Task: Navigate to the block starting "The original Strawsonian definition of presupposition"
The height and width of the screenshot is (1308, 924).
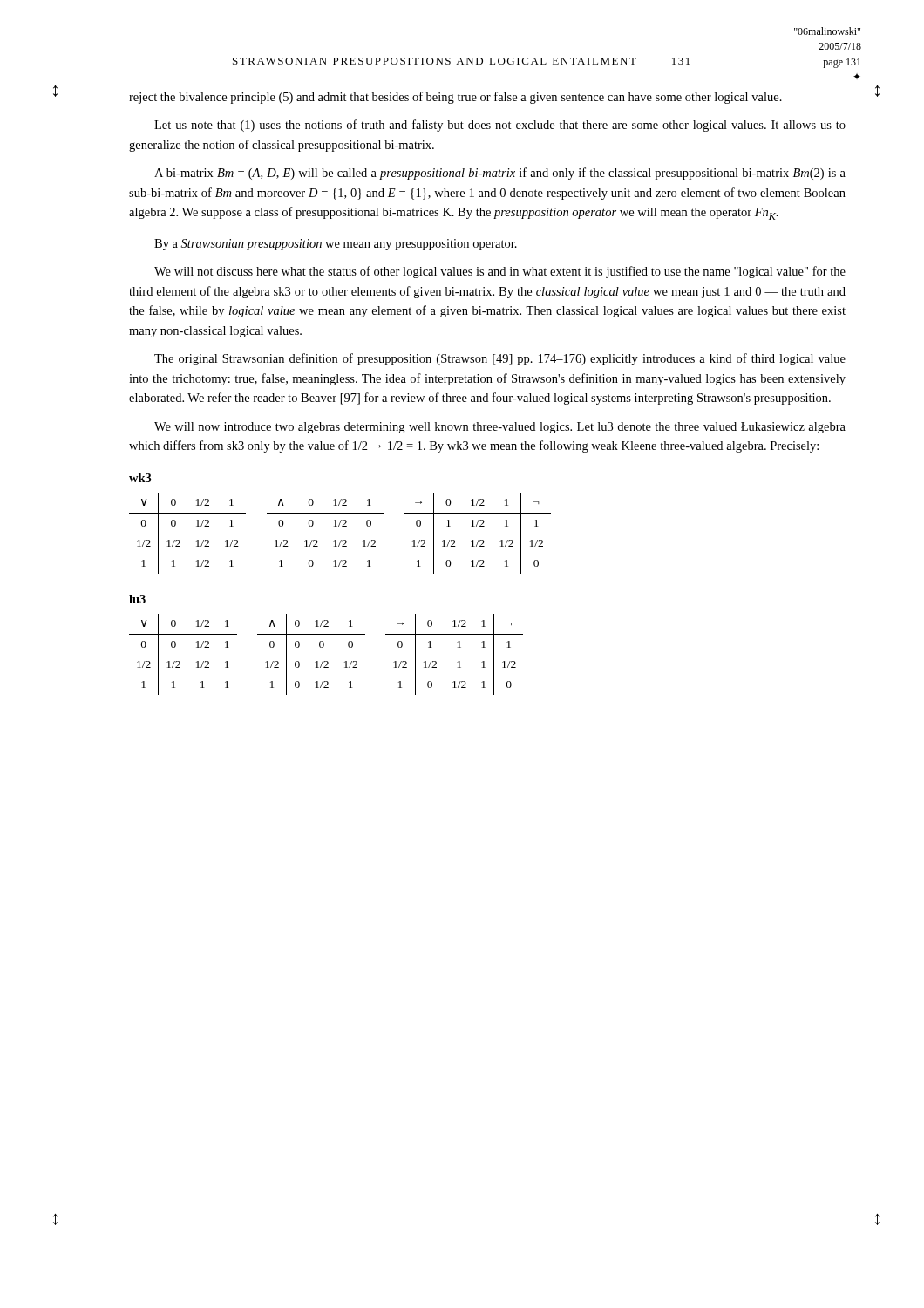Action: [x=487, y=378]
